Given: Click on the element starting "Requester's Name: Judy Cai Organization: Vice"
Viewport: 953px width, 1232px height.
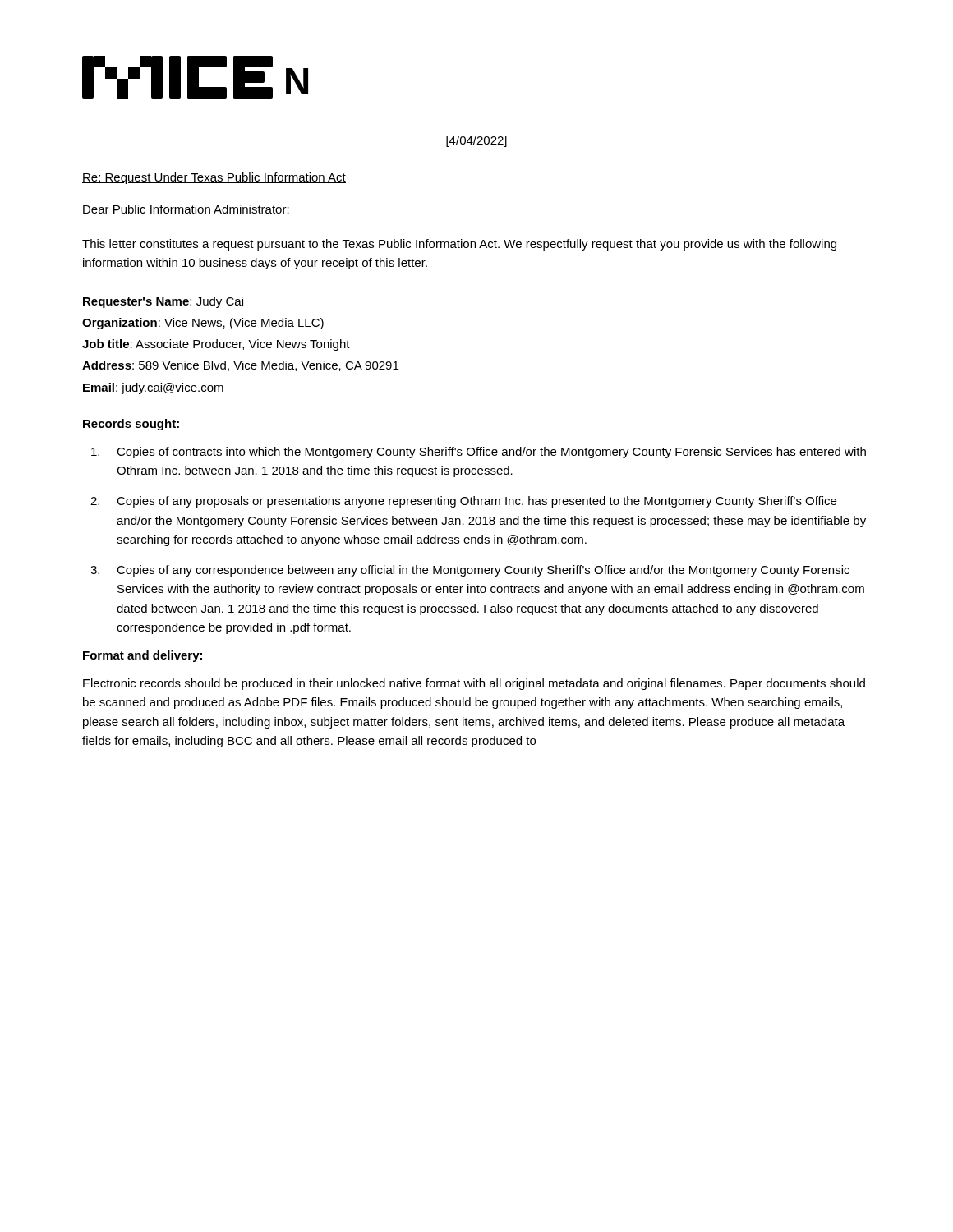Looking at the screenshot, I should tap(241, 344).
